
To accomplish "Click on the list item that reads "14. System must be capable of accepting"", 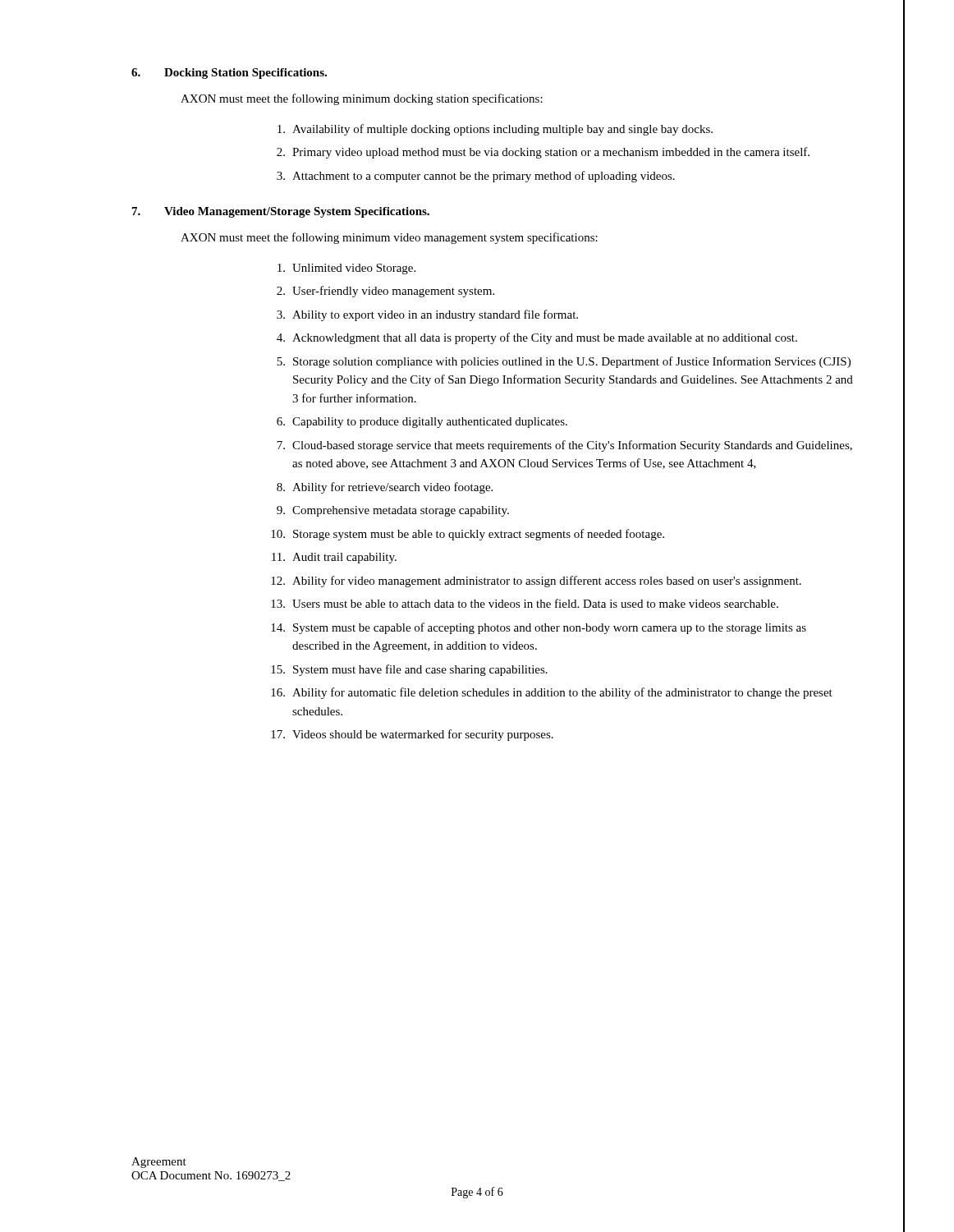I will tap(559, 637).
